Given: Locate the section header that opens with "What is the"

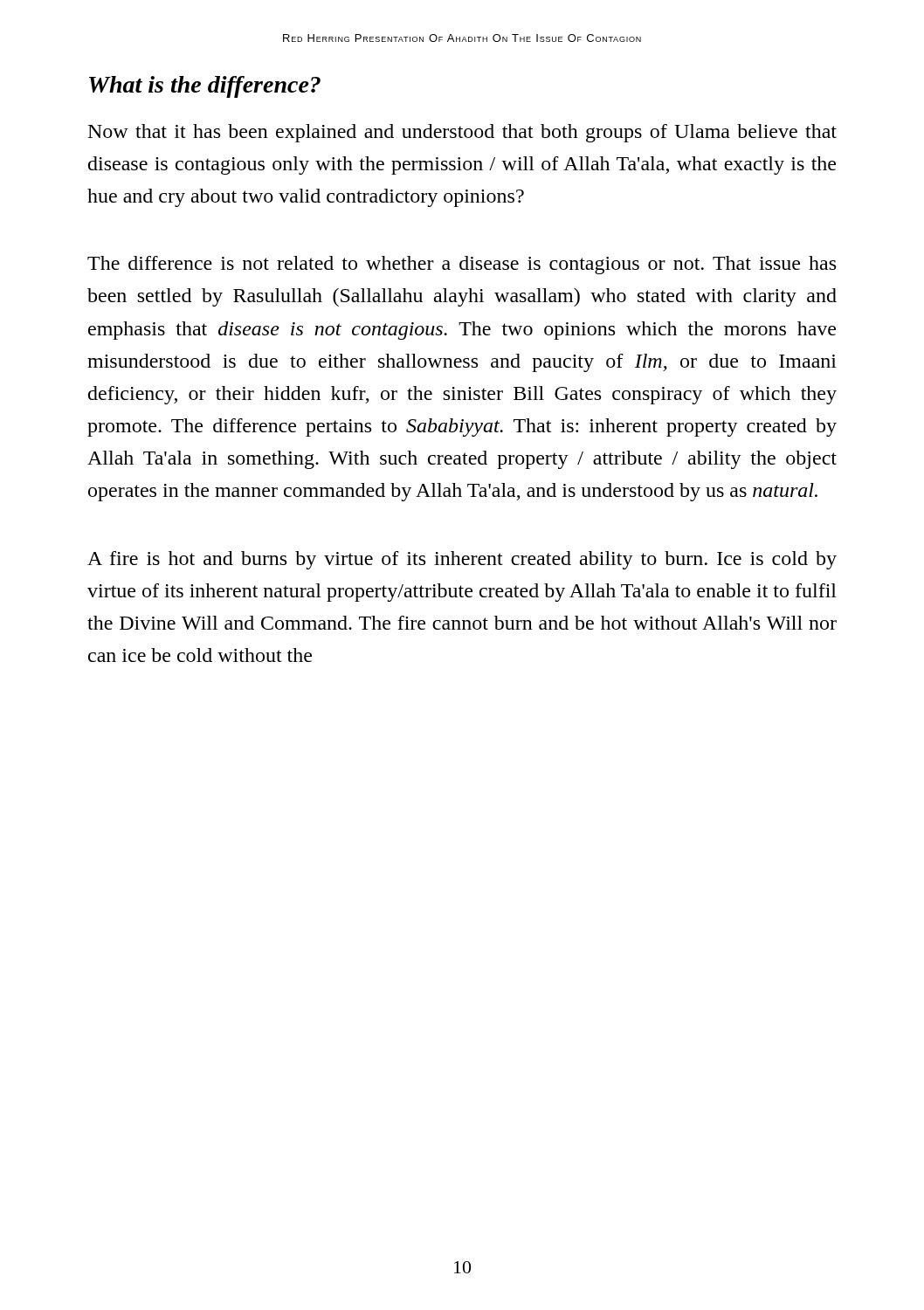Looking at the screenshot, I should (x=204, y=84).
